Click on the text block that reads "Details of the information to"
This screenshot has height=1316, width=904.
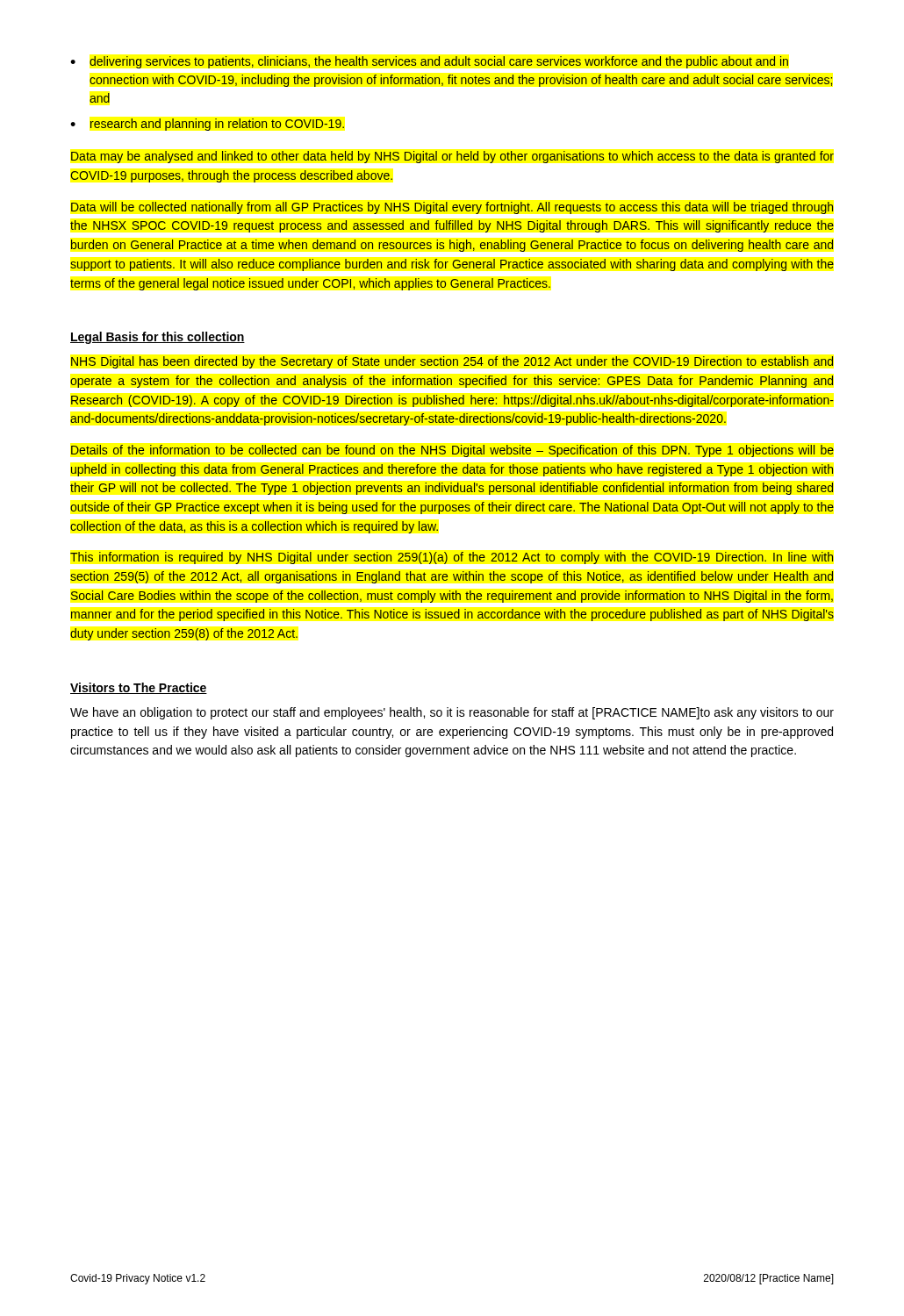[452, 488]
